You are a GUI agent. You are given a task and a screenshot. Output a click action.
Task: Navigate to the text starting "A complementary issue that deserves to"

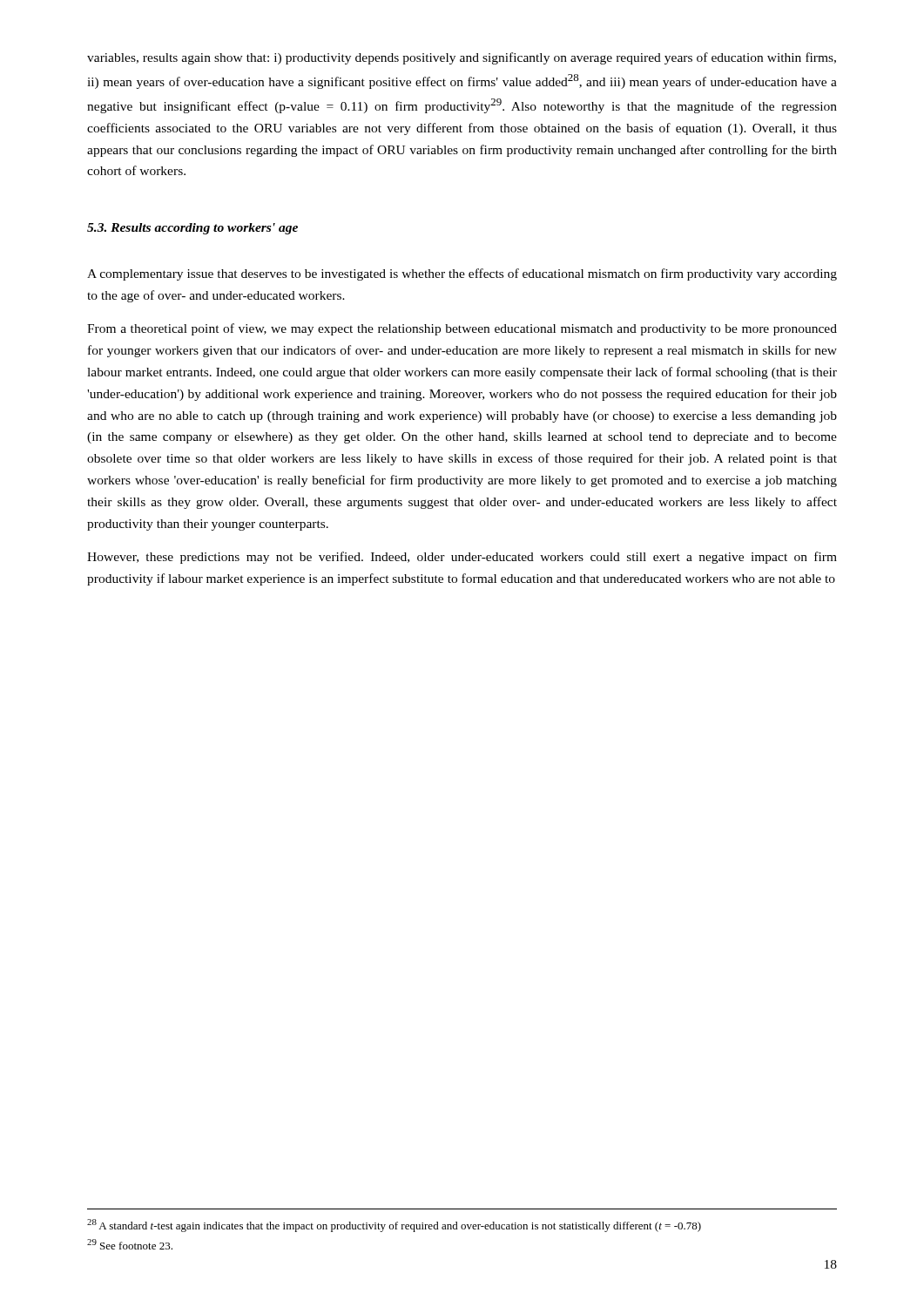pos(462,285)
